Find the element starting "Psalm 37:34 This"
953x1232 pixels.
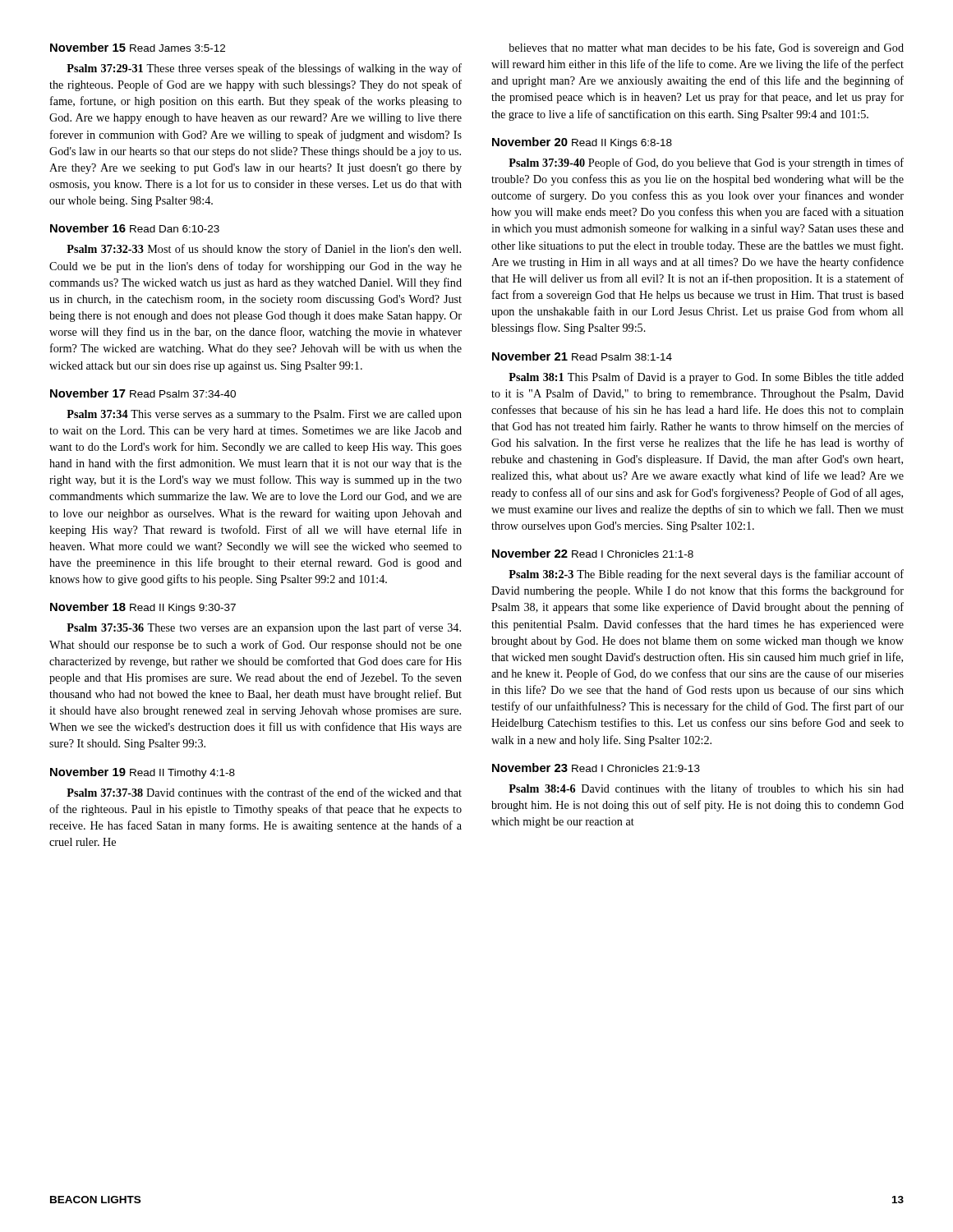(x=255, y=496)
